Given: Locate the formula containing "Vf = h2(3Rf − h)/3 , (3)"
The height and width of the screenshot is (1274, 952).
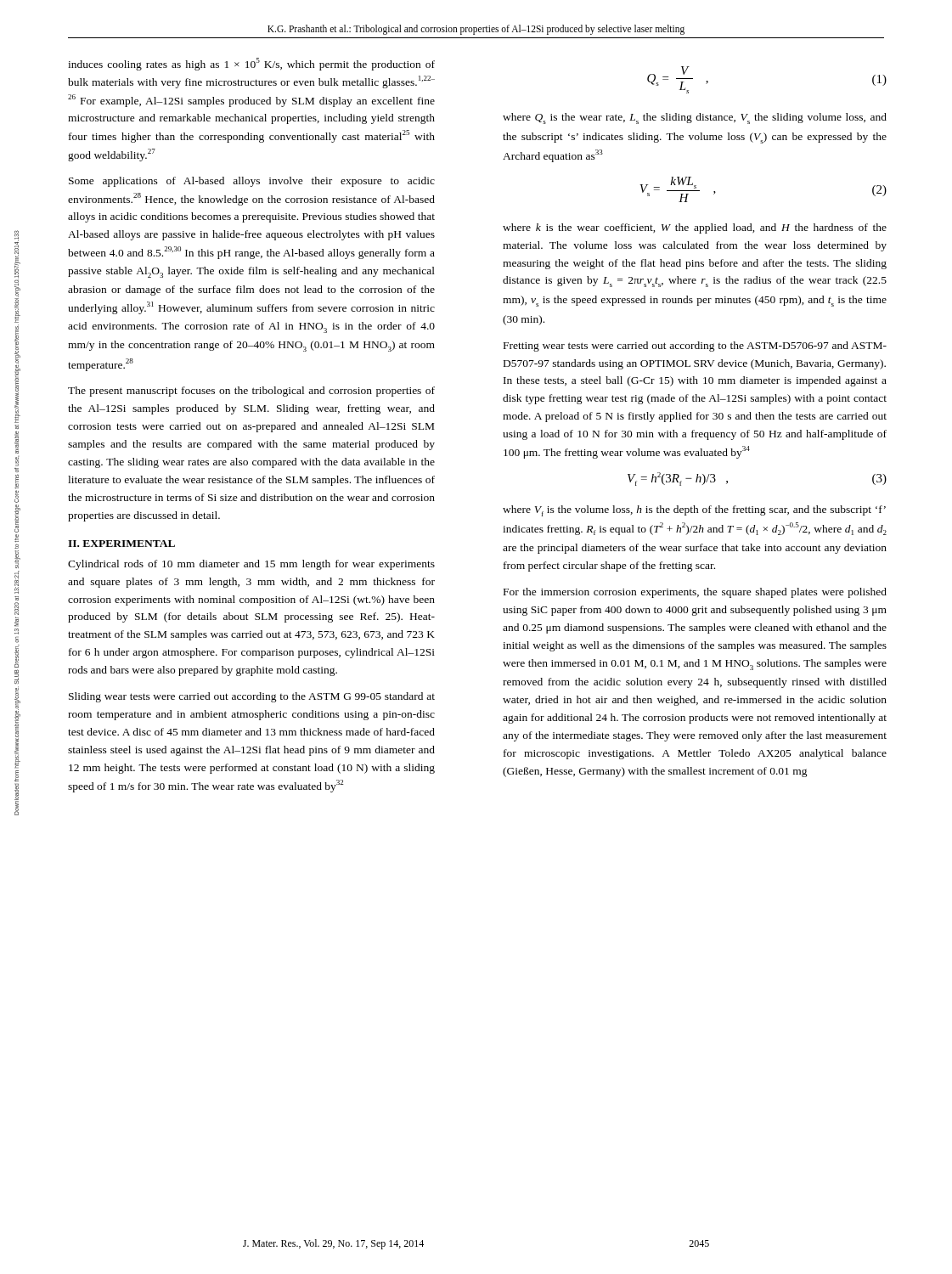Looking at the screenshot, I should click(x=676, y=479).
